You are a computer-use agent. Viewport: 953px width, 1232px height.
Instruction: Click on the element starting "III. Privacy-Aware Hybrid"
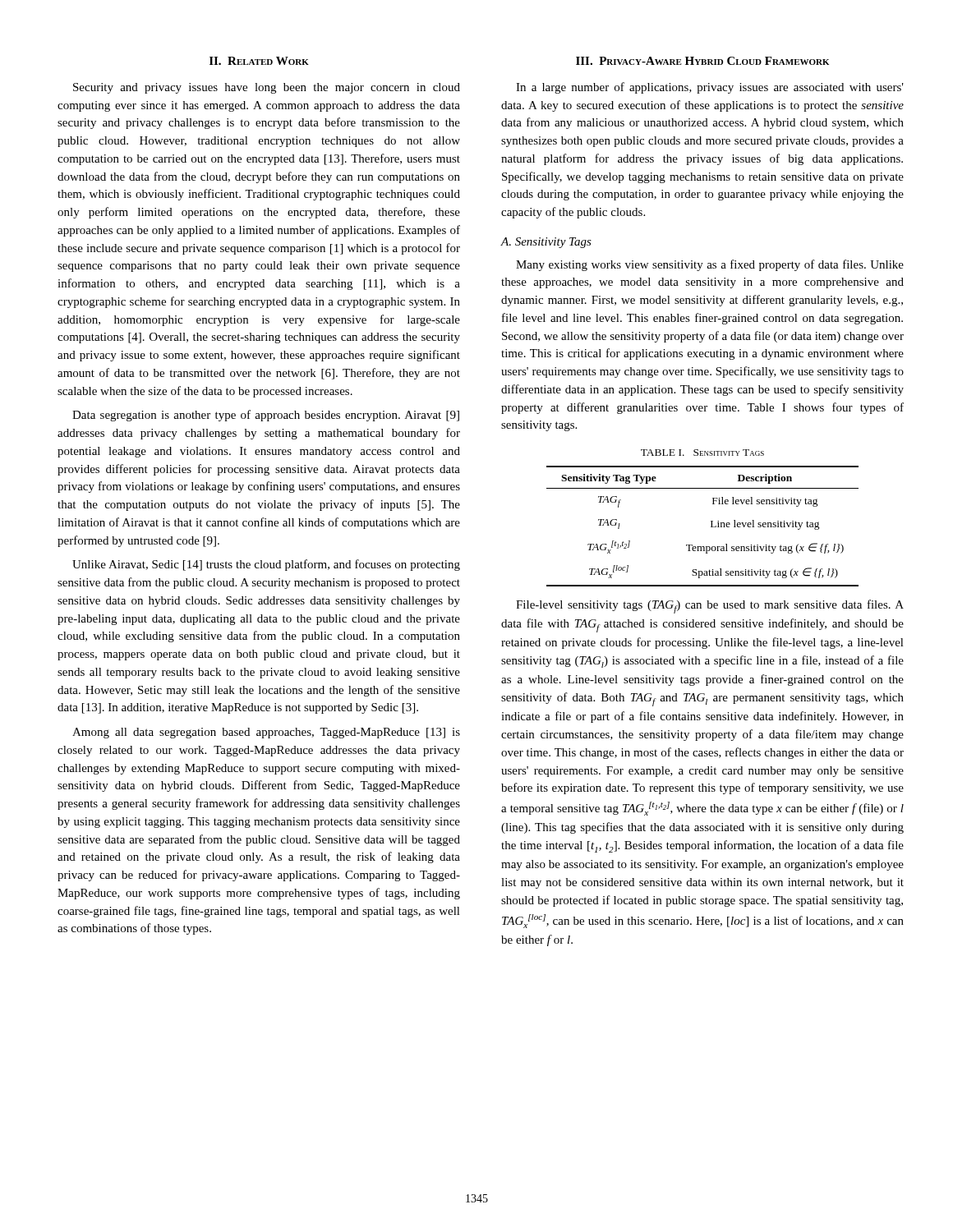click(702, 61)
